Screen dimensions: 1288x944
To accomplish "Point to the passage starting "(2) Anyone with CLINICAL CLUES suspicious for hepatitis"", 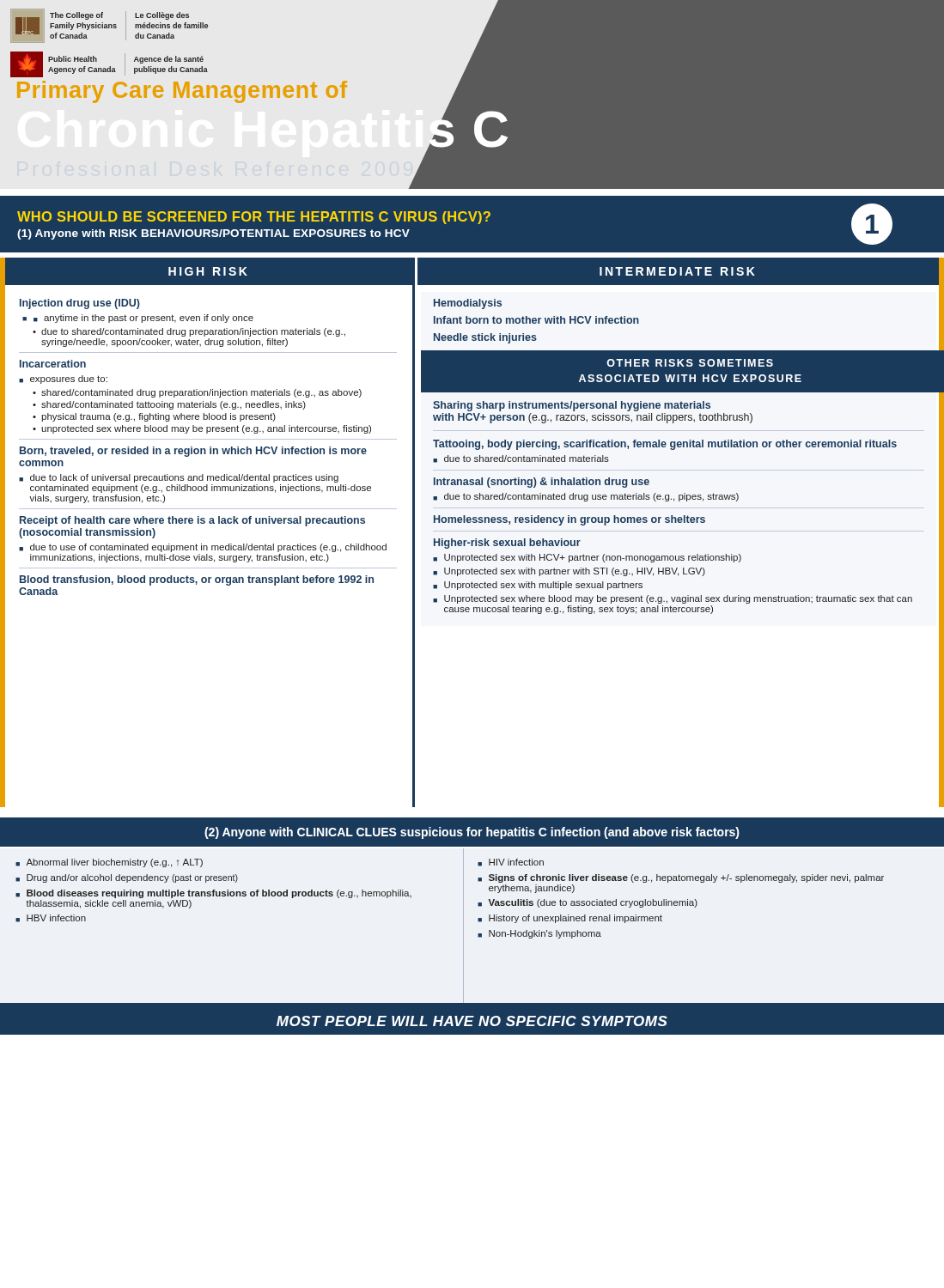I will (472, 832).
